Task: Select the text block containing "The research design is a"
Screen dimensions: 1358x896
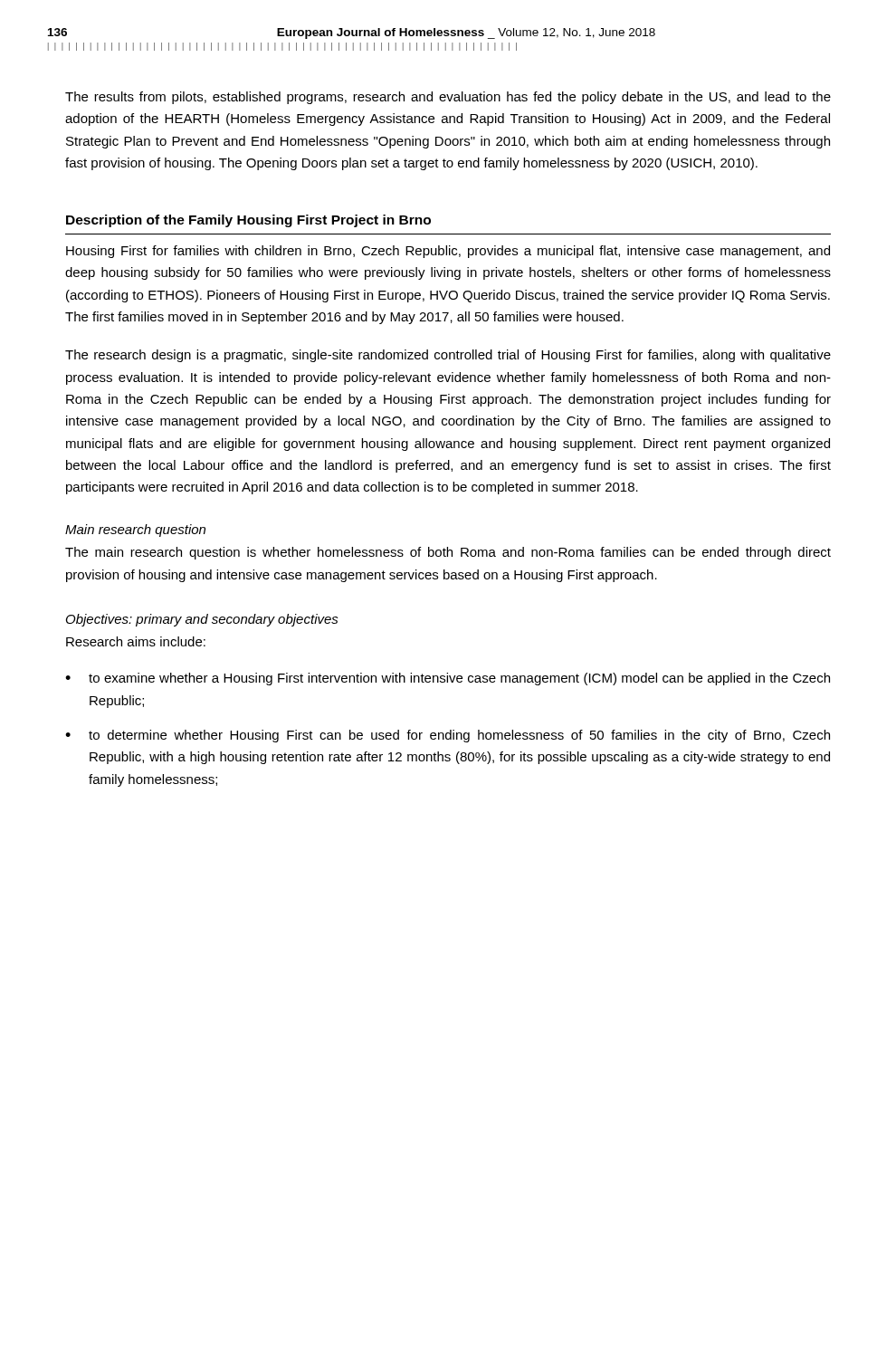Action: point(448,421)
